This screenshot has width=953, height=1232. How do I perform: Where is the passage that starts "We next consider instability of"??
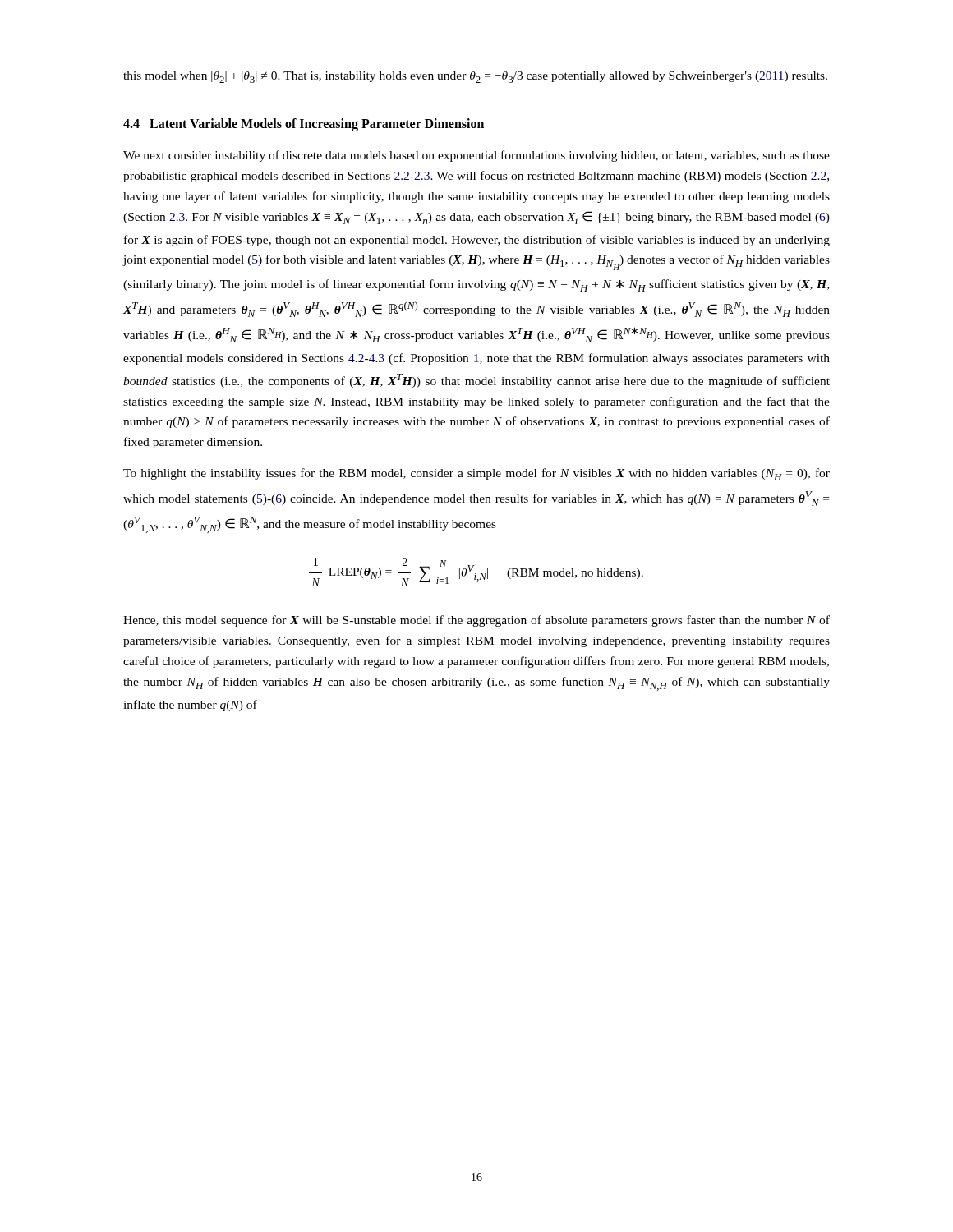click(476, 299)
